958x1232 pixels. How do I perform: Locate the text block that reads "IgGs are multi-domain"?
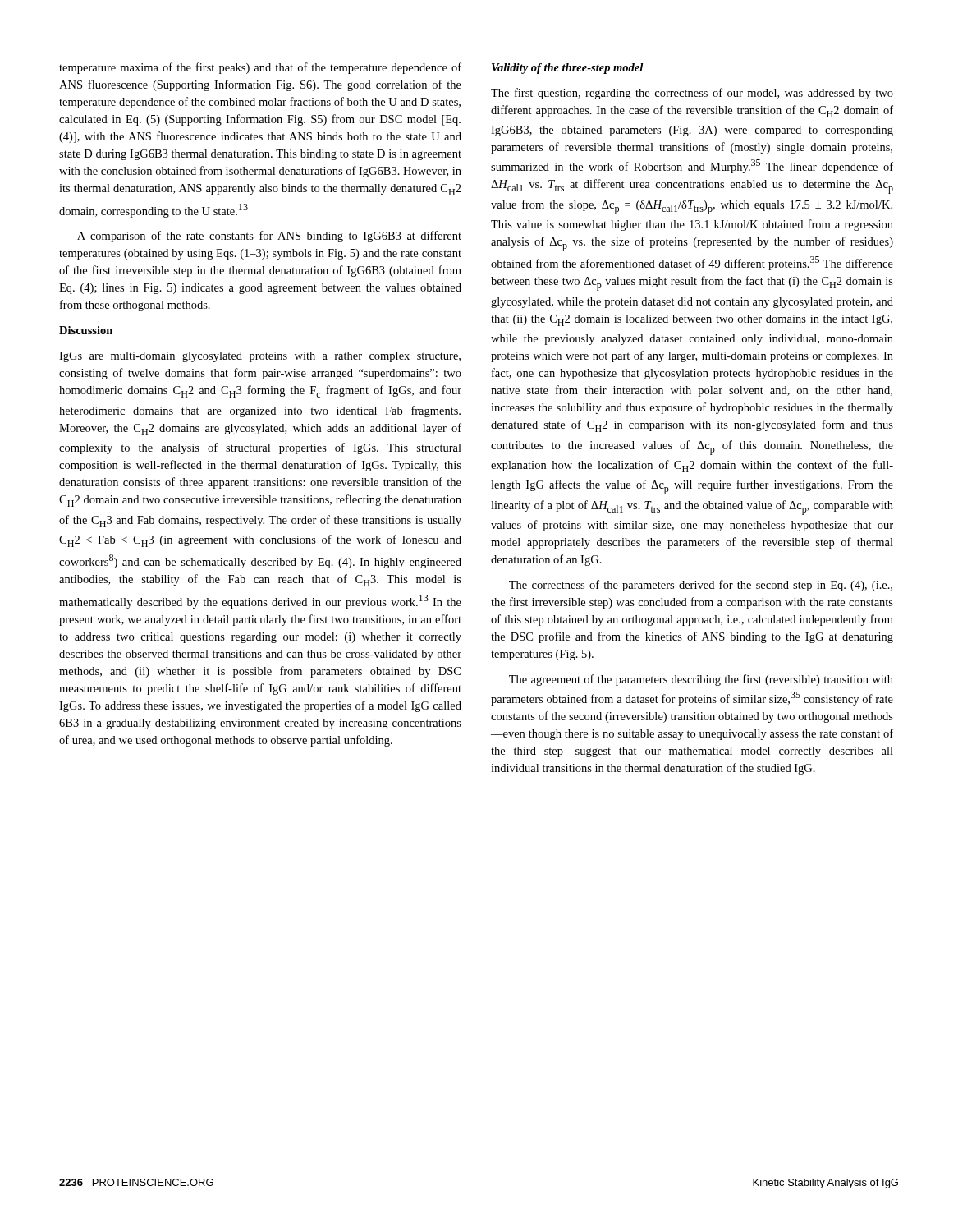(x=260, y=548)
